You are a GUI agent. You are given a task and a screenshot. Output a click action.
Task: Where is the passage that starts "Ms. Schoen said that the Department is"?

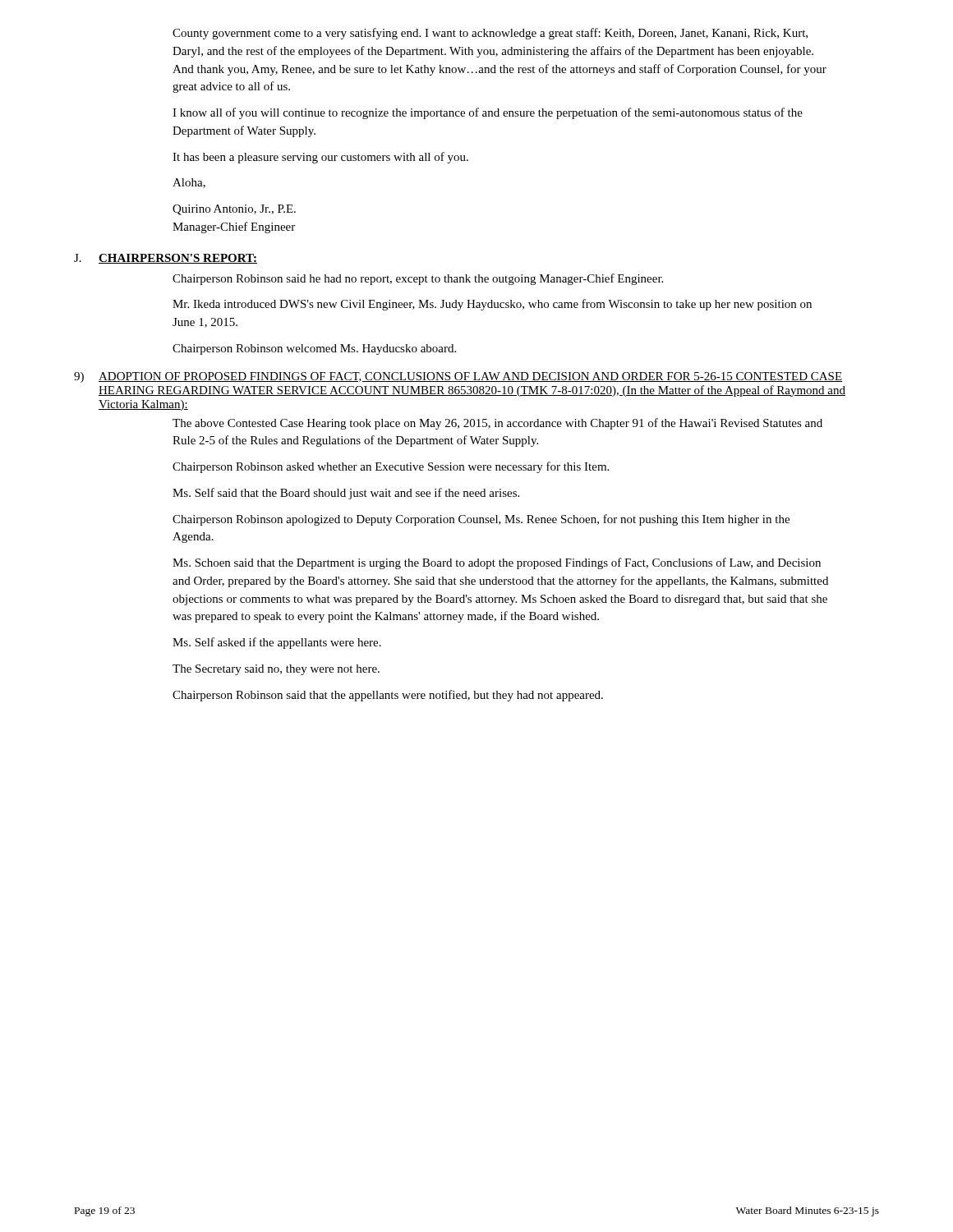click(501, 590)
